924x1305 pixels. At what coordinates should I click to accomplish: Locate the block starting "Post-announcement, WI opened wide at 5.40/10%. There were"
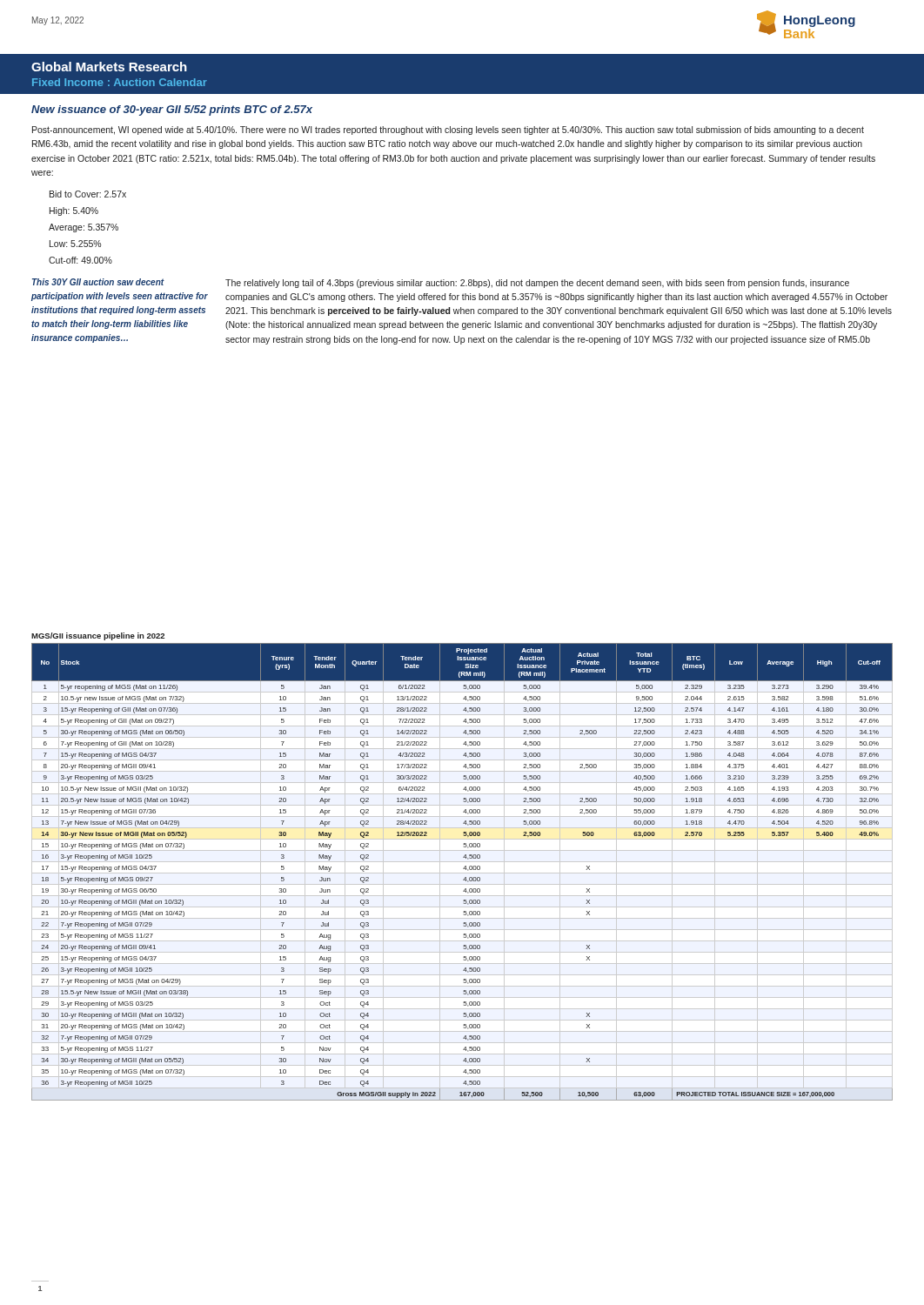tap(453, 151)
